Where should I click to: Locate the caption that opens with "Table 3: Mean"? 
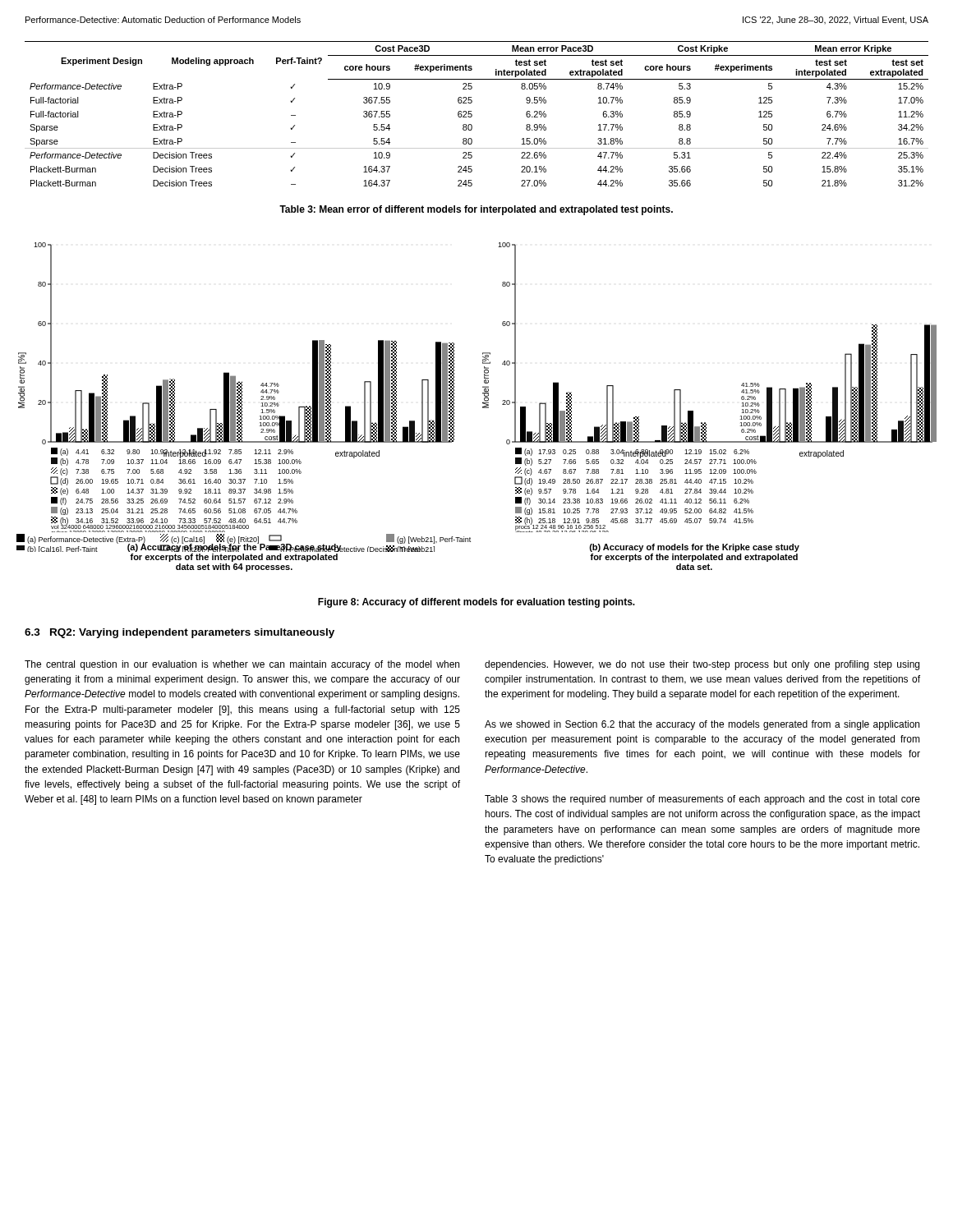pos(476,209)
